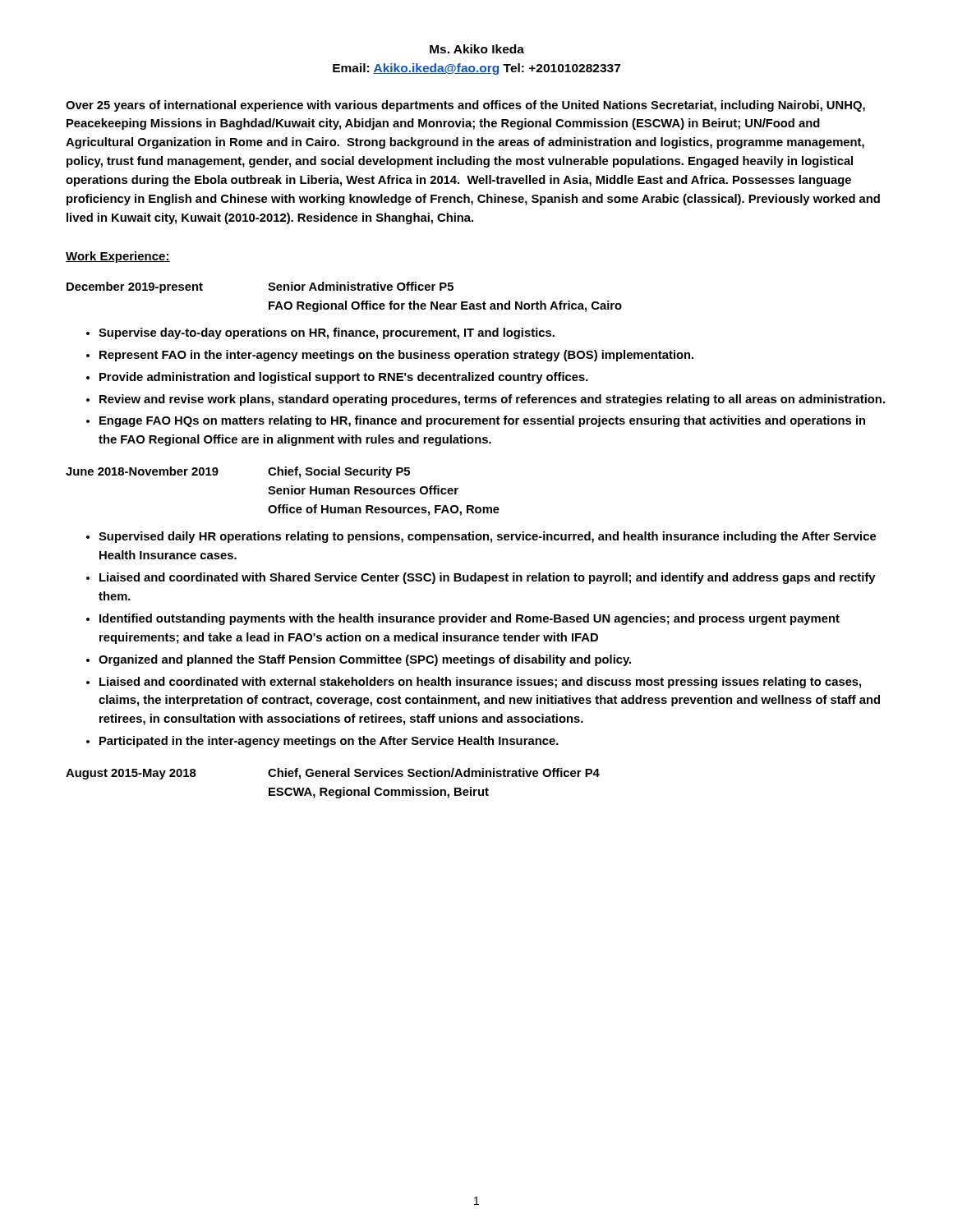Select the list item that says "Supervise day-to-day operations on HR, finance, procurement, IT"
The height and width of the screenshot is (1232, 953).
(327, 332)
